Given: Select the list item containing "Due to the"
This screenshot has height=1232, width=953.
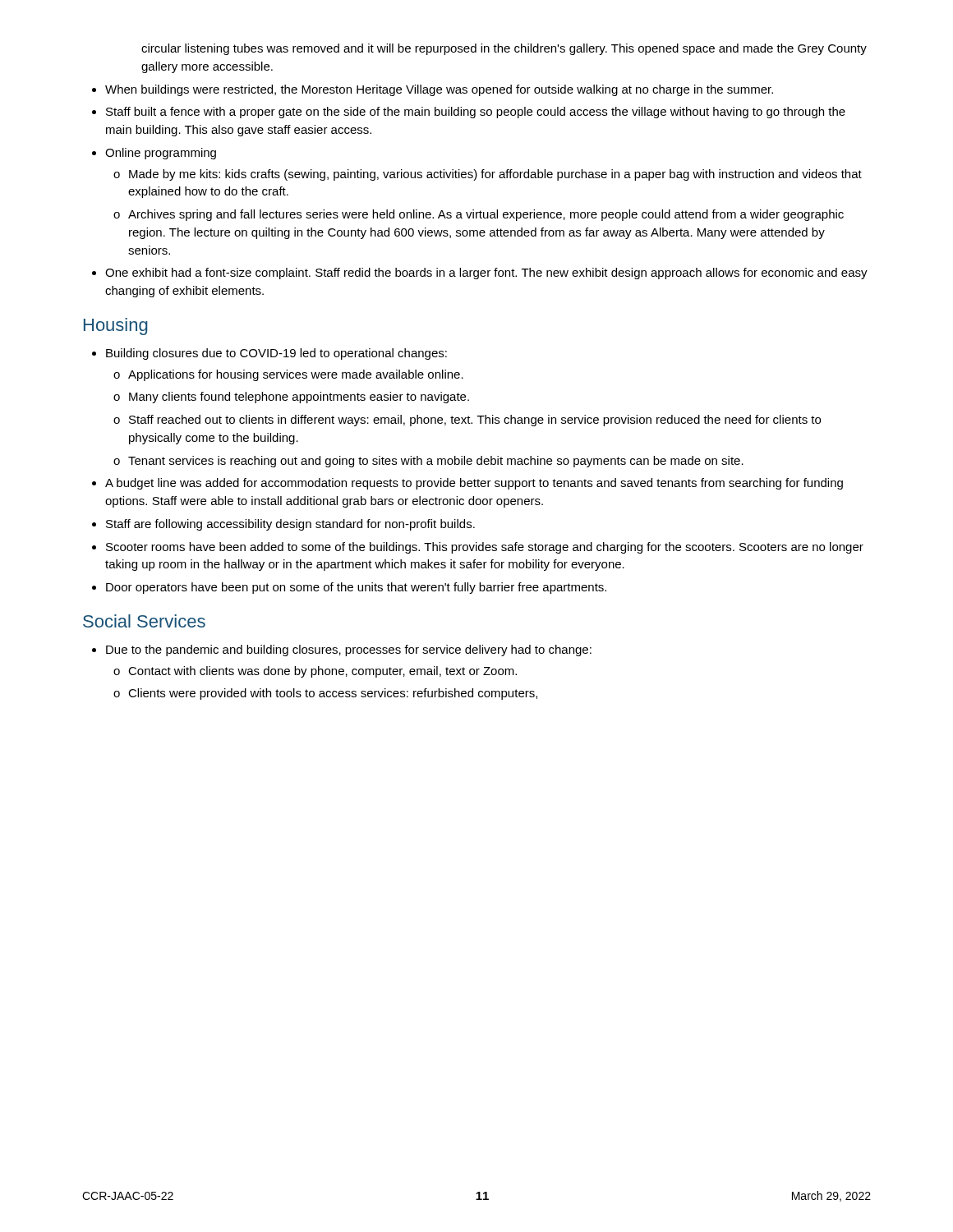Looking at the screenshot, I should click(x=488, y=672).
